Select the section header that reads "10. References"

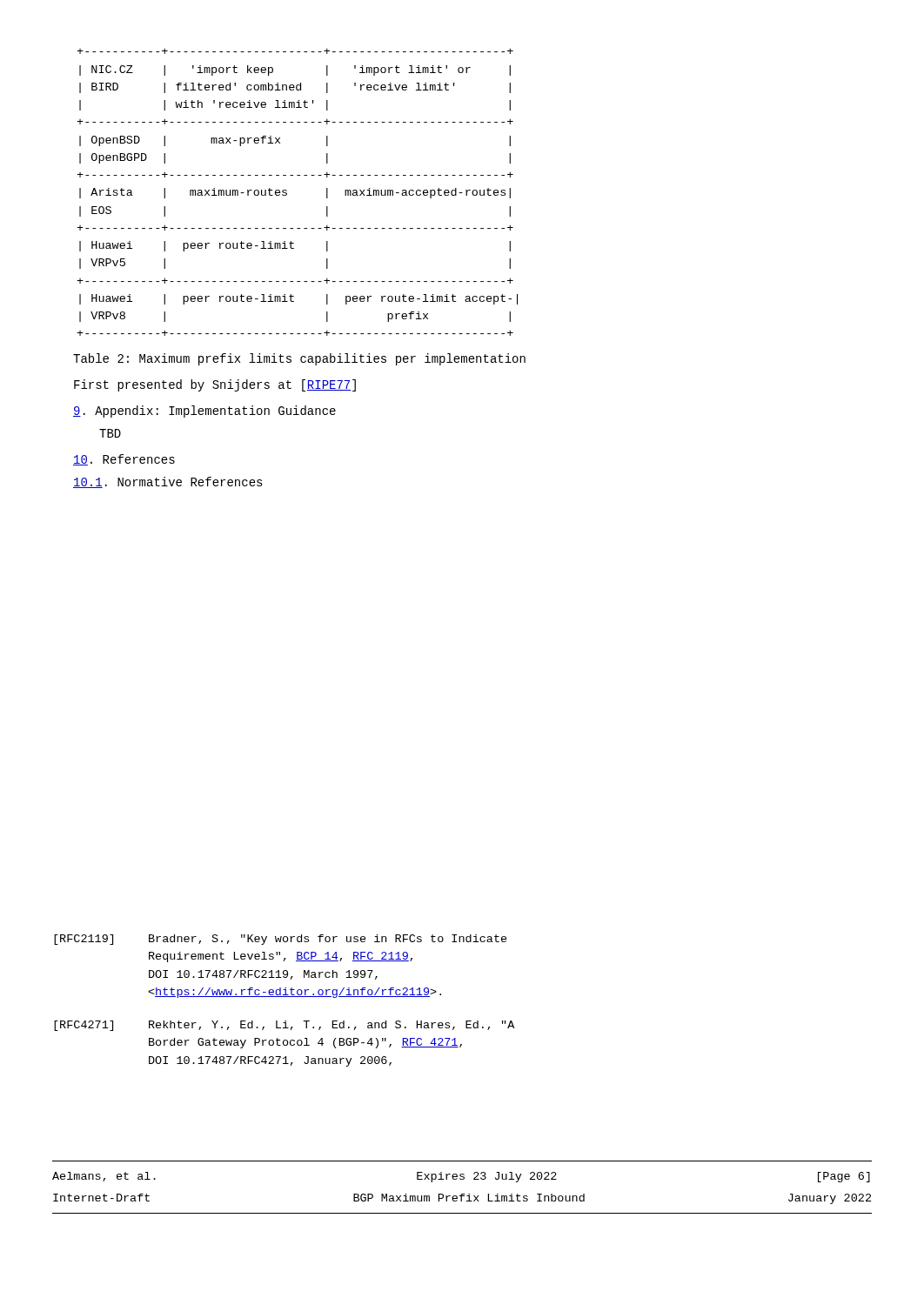124,460
